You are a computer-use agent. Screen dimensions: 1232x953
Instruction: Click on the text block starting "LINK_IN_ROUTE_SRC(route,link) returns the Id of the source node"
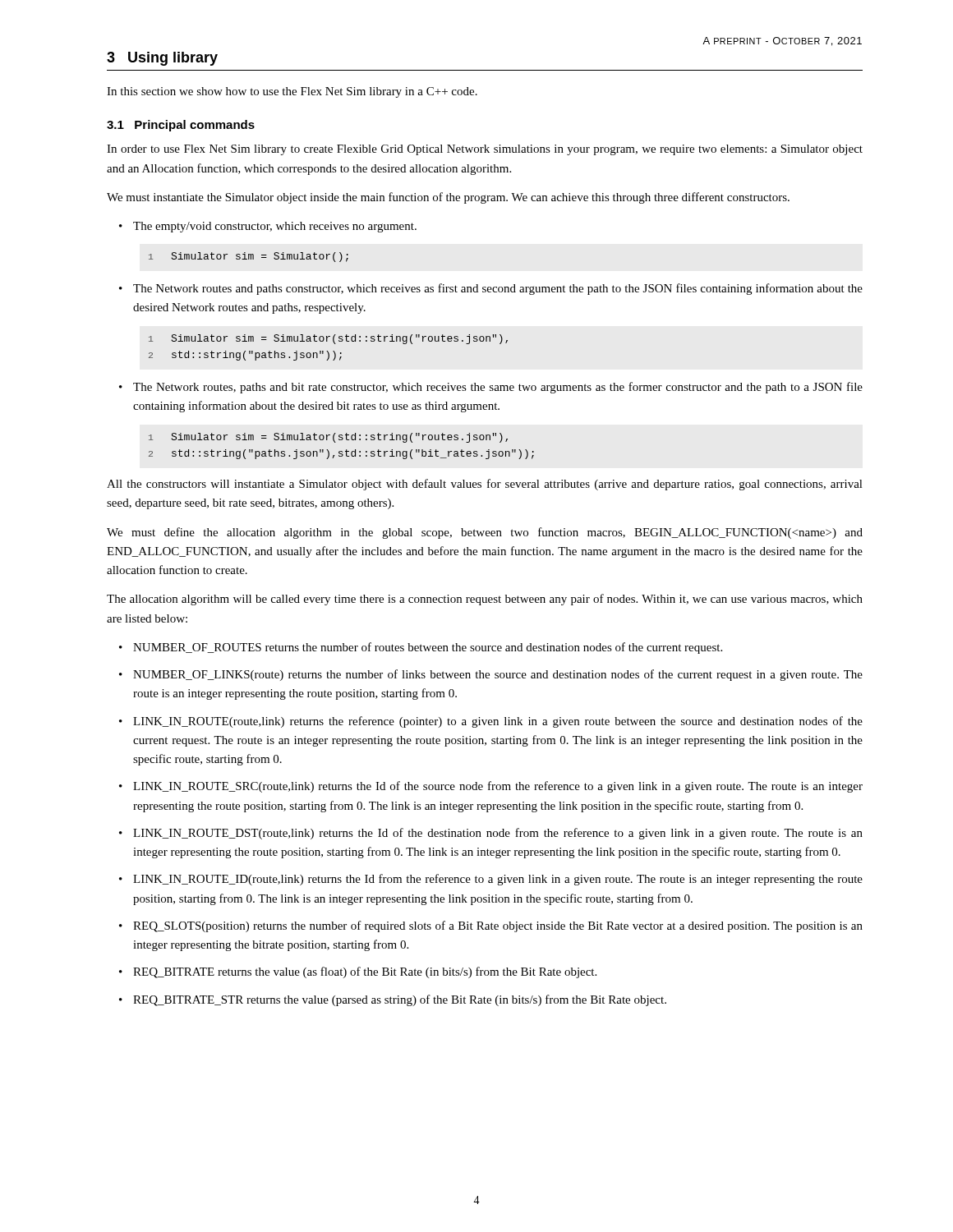(x=485, y=796)
